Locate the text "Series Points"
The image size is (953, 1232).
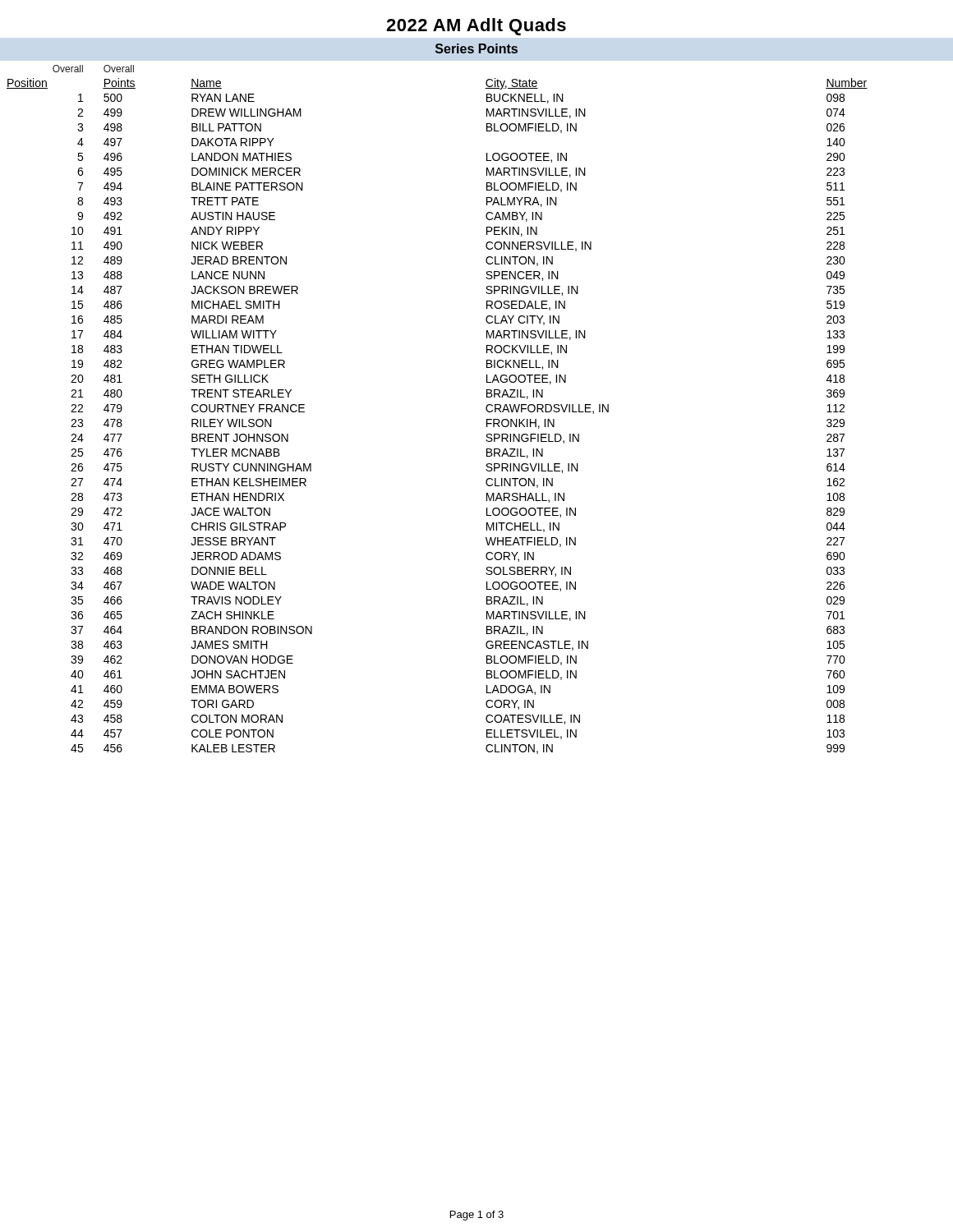476,49
